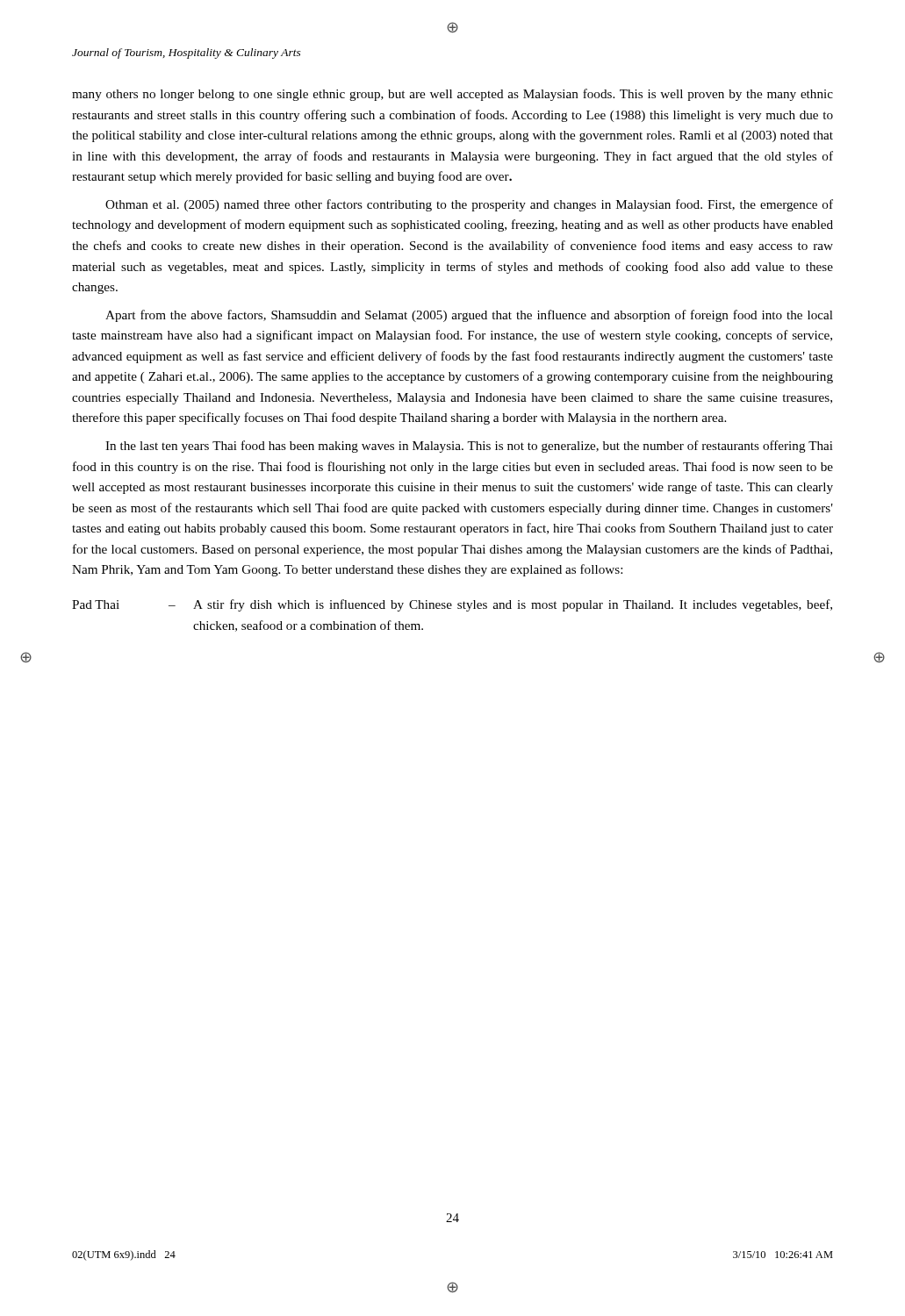Viewport: 905px width, 1316px height.
Task: Point to the block beginning "In the last ten years Thai food has"
Action: pos(452,508)
